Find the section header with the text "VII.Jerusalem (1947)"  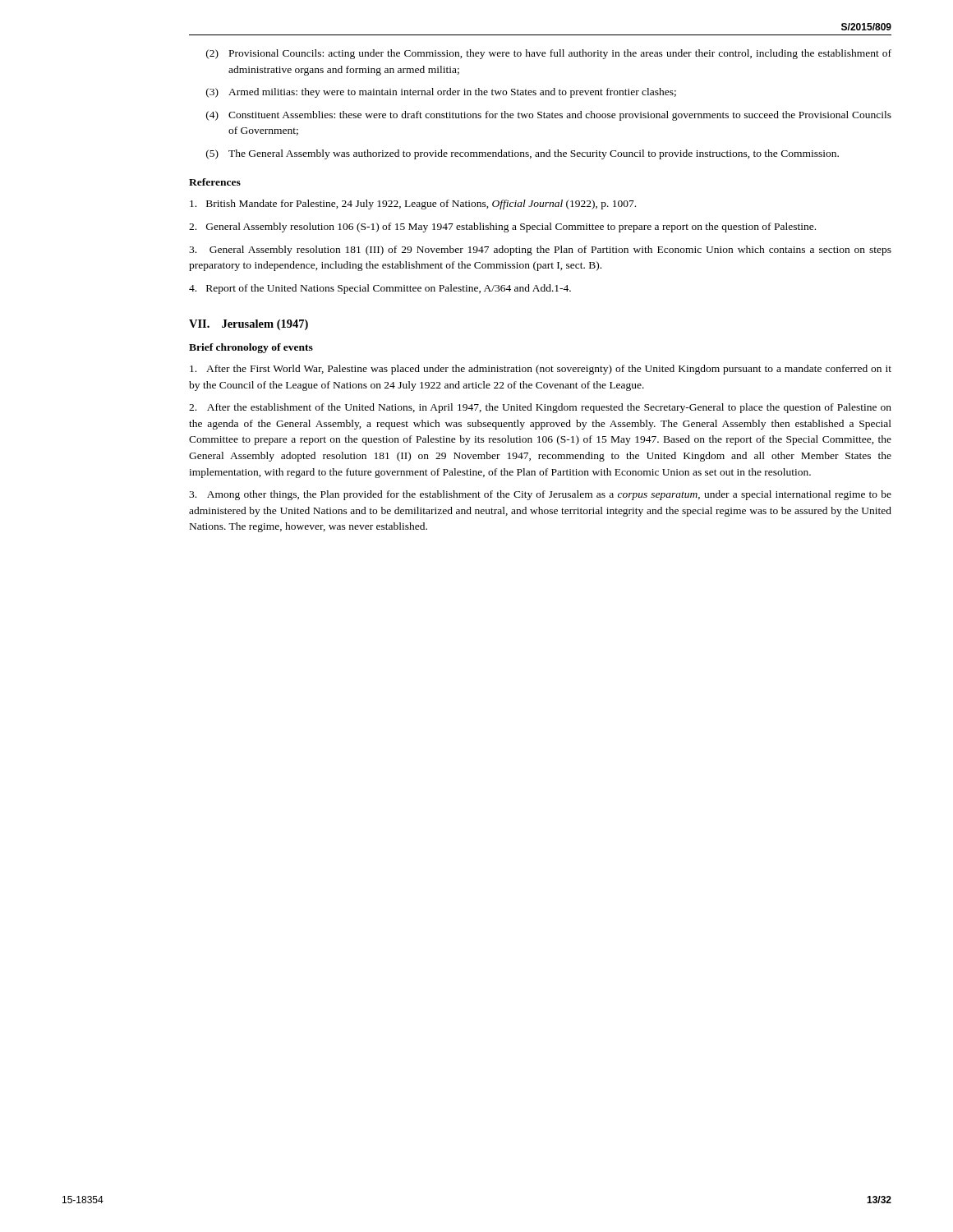click(x=249, y=324)
